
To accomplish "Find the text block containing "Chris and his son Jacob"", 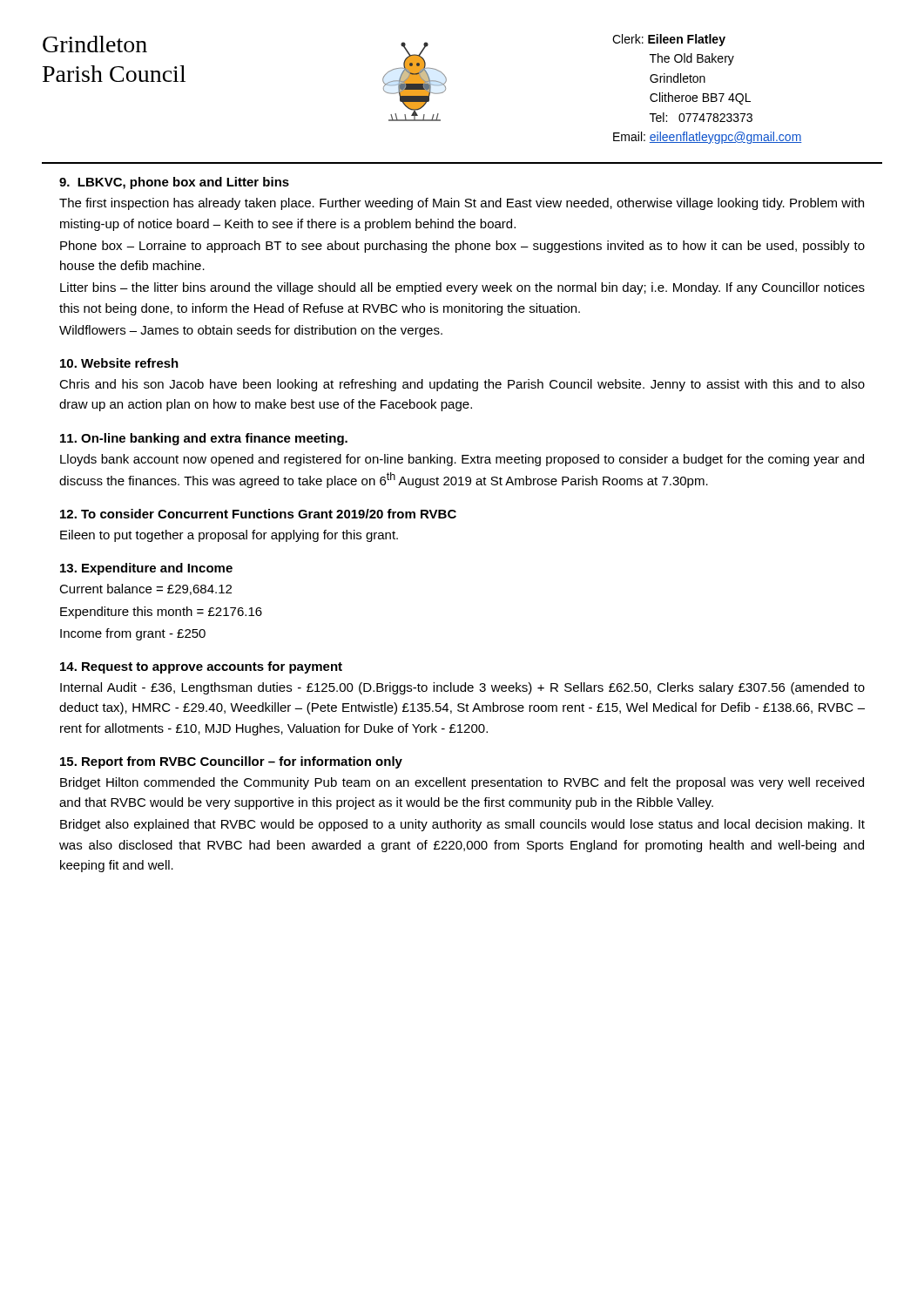I will [462, 394].
